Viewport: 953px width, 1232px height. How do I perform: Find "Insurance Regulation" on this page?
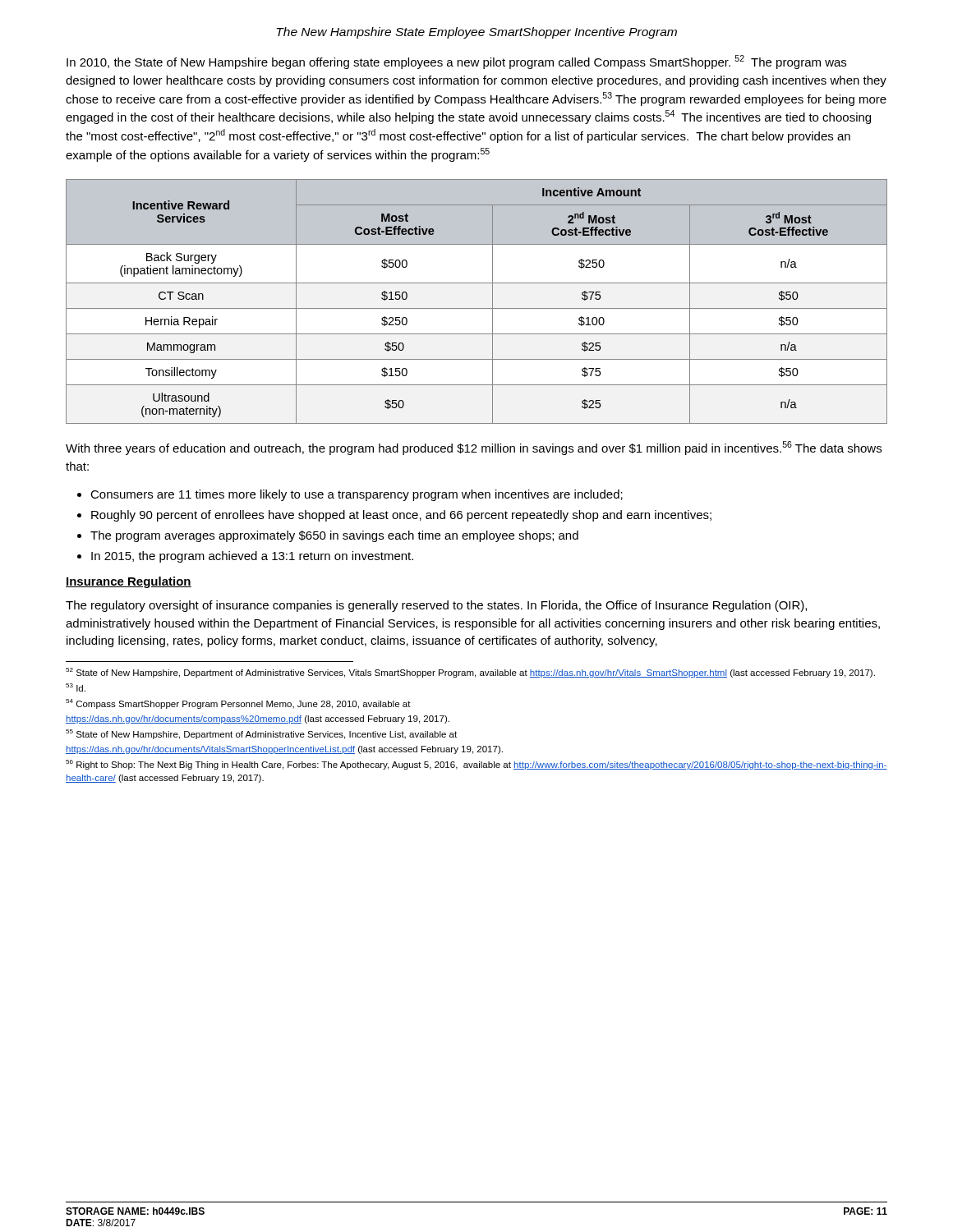(x=128, y=581)
